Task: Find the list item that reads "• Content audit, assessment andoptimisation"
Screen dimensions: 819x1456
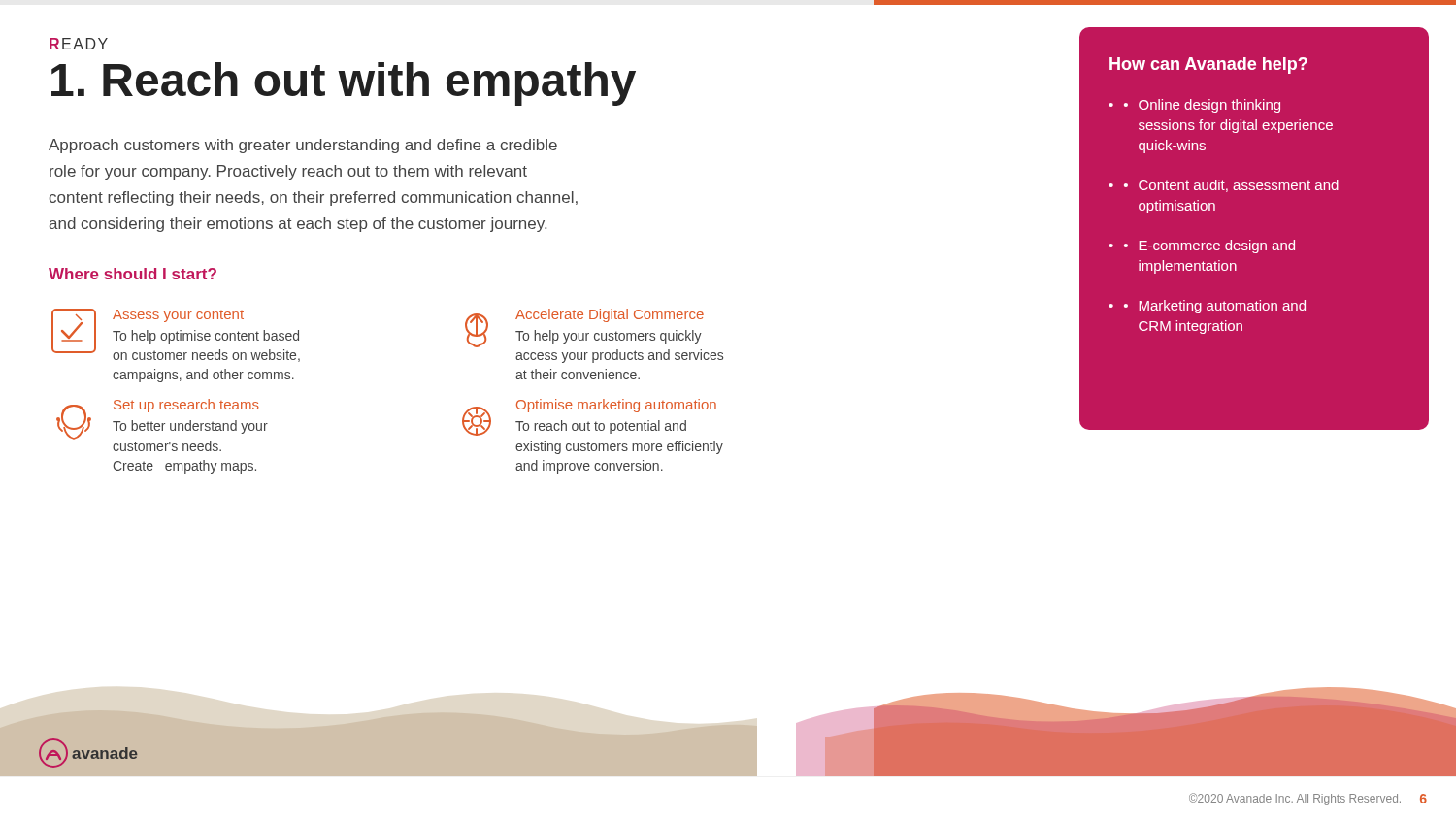Action: pyautogui.click(x=1231, y=195)
